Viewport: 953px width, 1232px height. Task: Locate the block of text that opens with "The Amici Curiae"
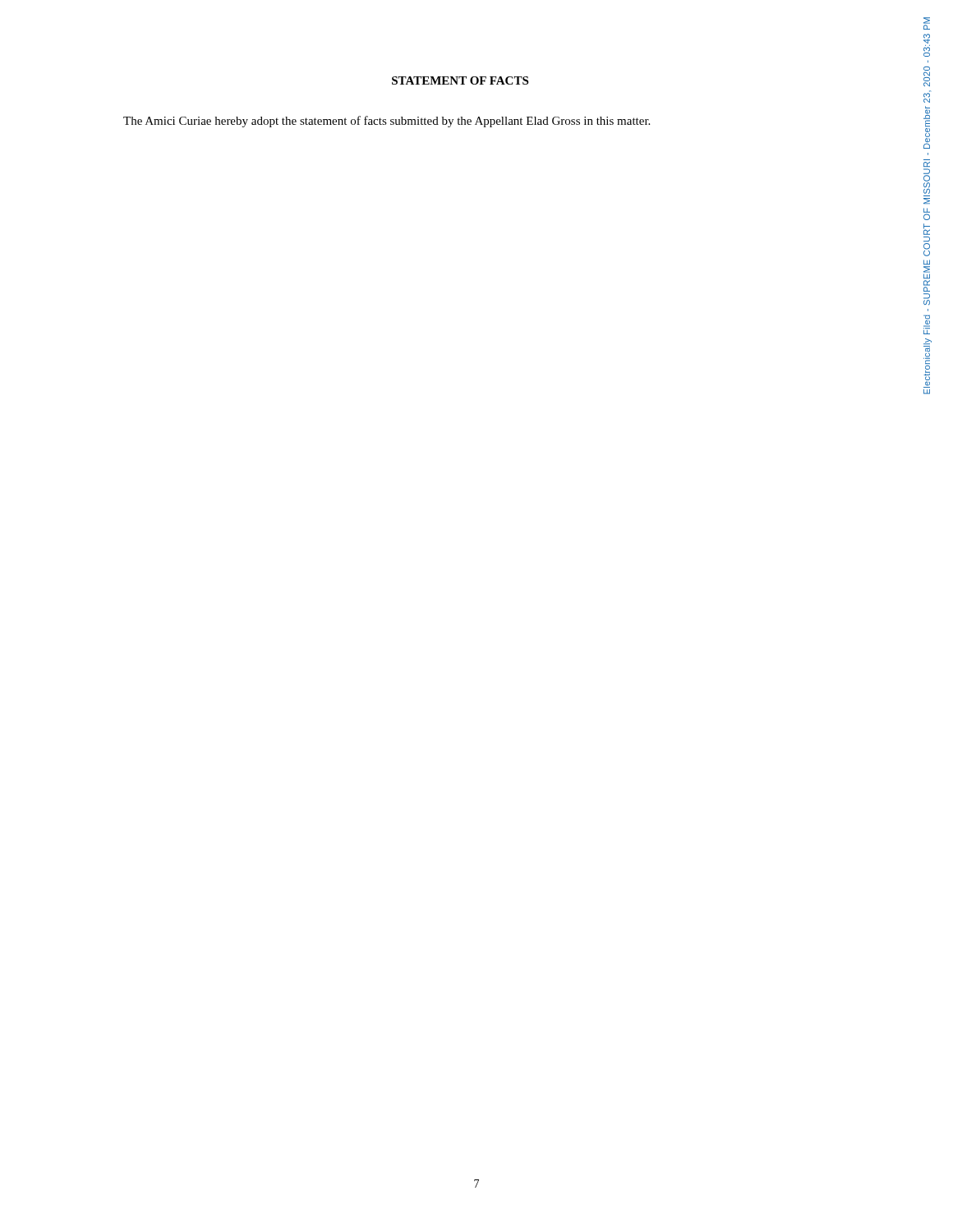click(387, 121)
